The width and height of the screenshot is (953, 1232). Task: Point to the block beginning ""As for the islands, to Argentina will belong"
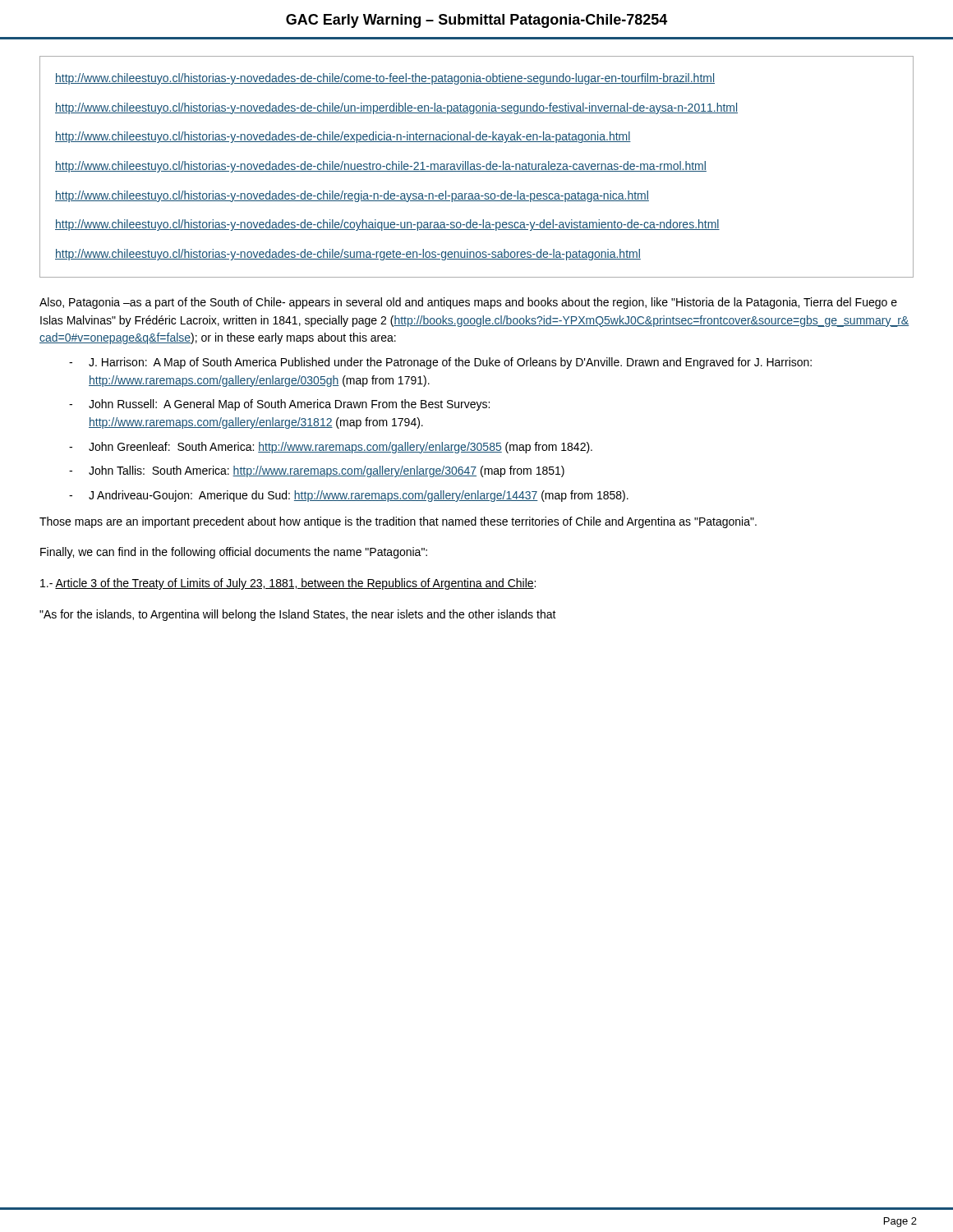[298, 614]
